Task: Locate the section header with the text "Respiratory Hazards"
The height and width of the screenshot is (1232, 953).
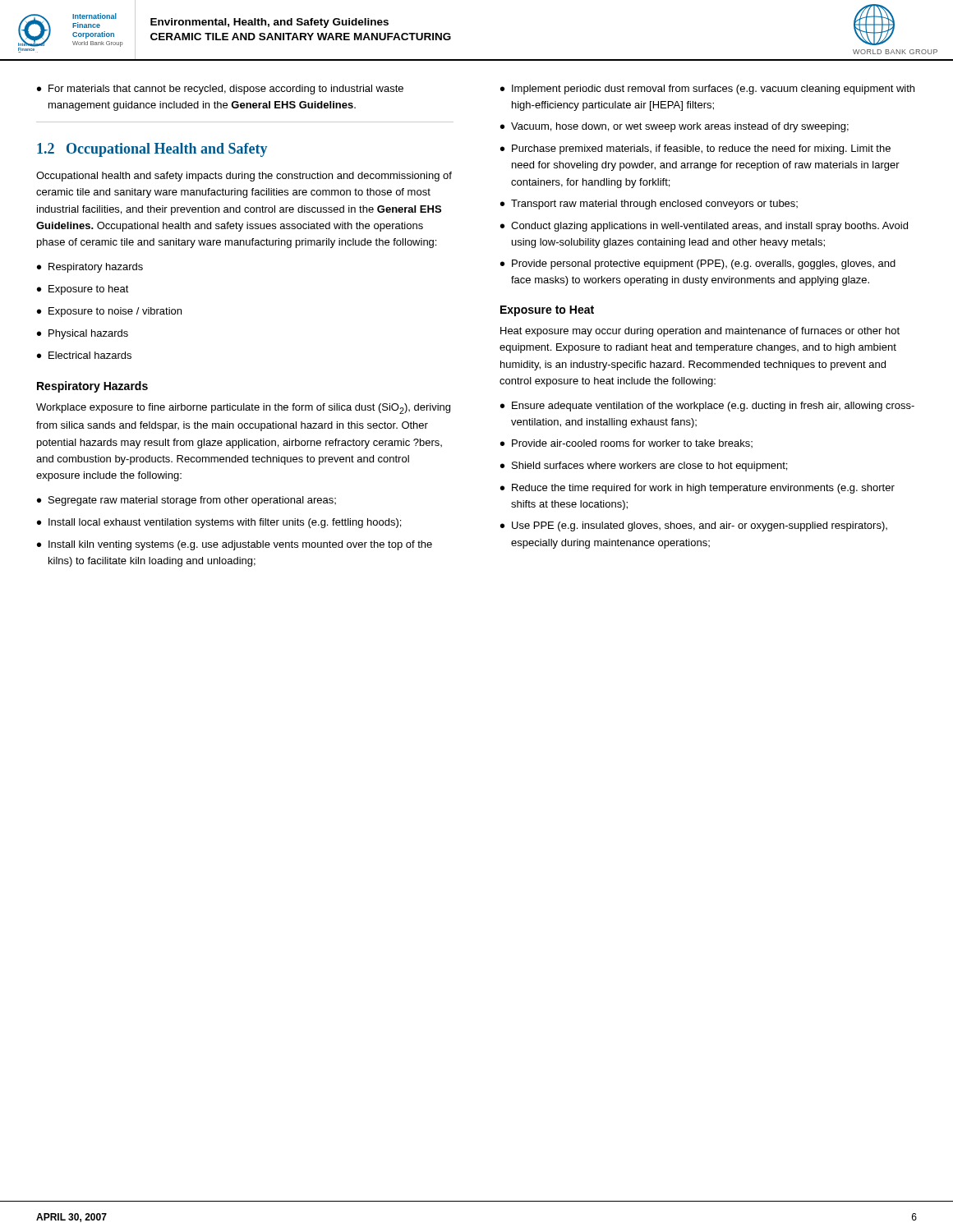Action: (x=92, y=386)
